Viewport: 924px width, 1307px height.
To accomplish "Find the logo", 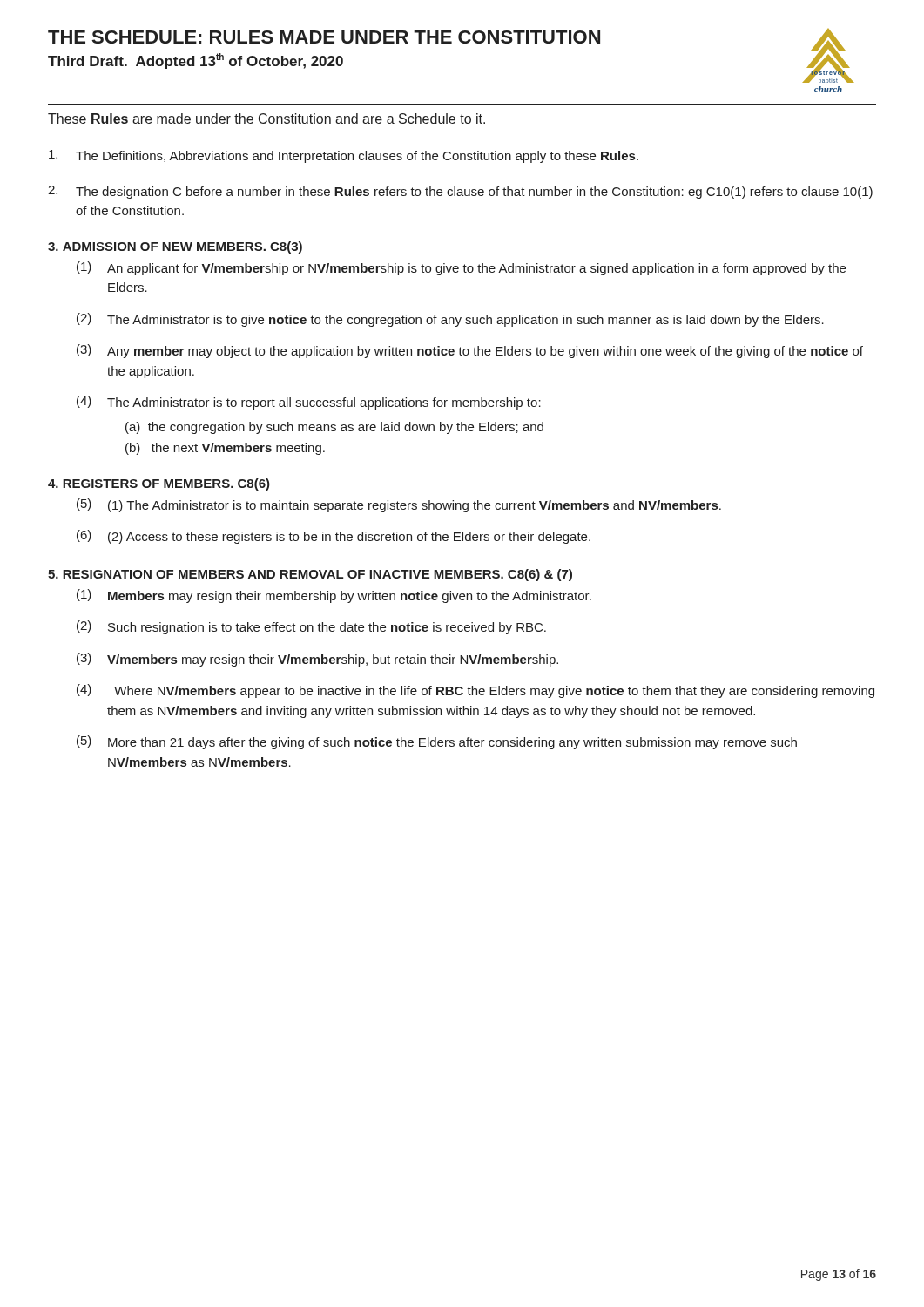I will [x=830, y=61].
